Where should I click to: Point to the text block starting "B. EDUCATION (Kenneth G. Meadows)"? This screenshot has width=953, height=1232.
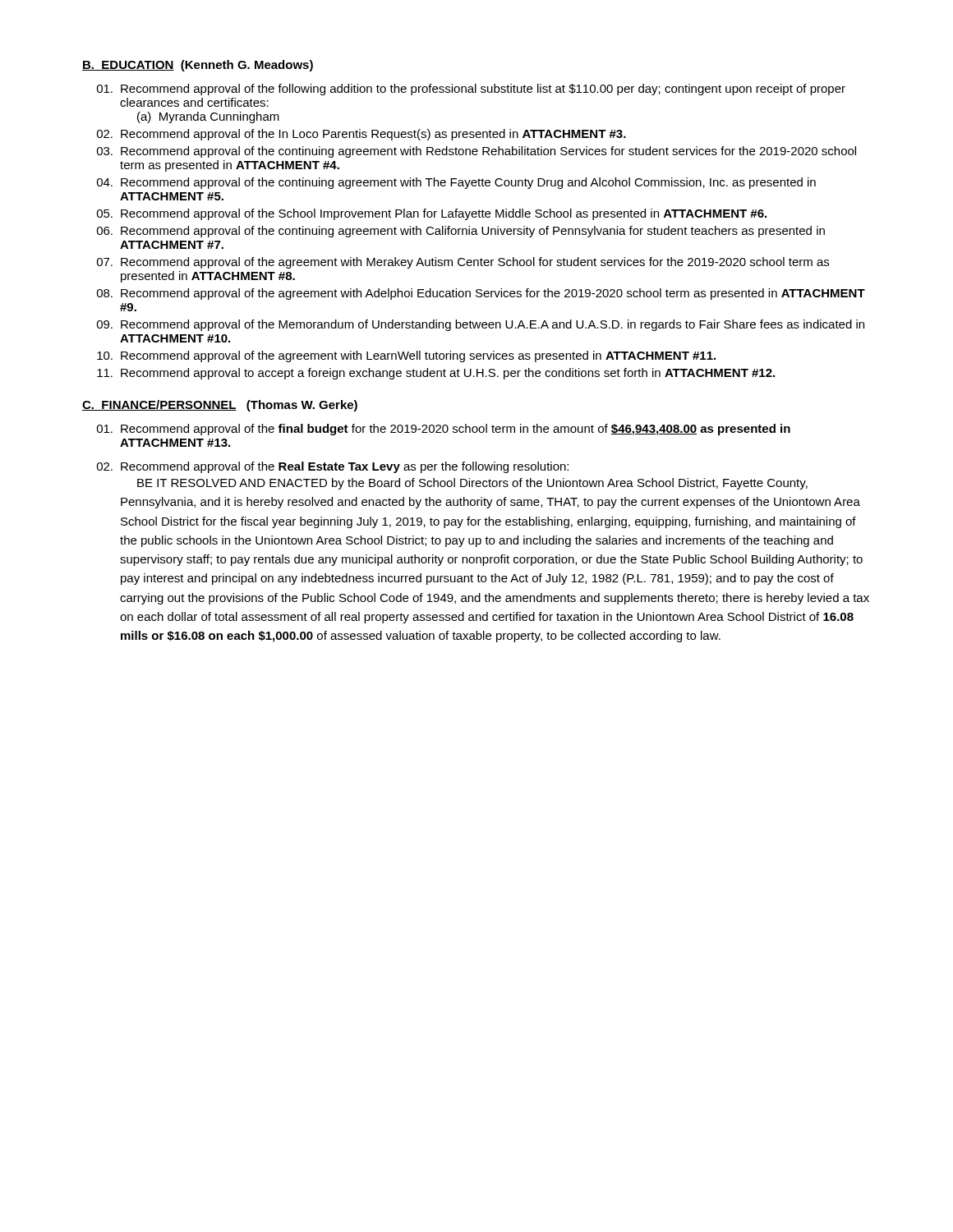point(198,64)
